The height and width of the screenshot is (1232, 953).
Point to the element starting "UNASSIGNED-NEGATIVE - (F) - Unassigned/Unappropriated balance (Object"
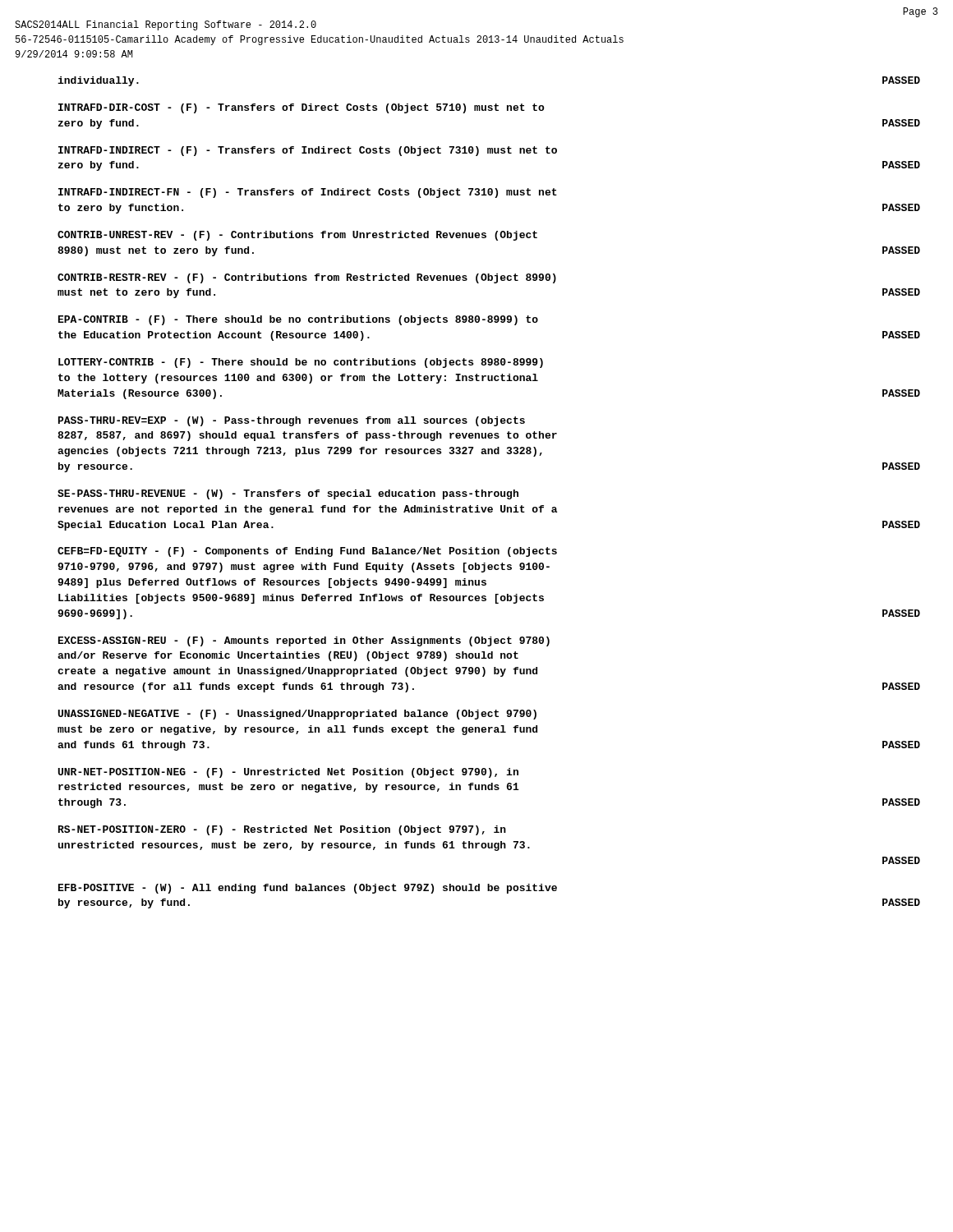[x=489, y=730]
